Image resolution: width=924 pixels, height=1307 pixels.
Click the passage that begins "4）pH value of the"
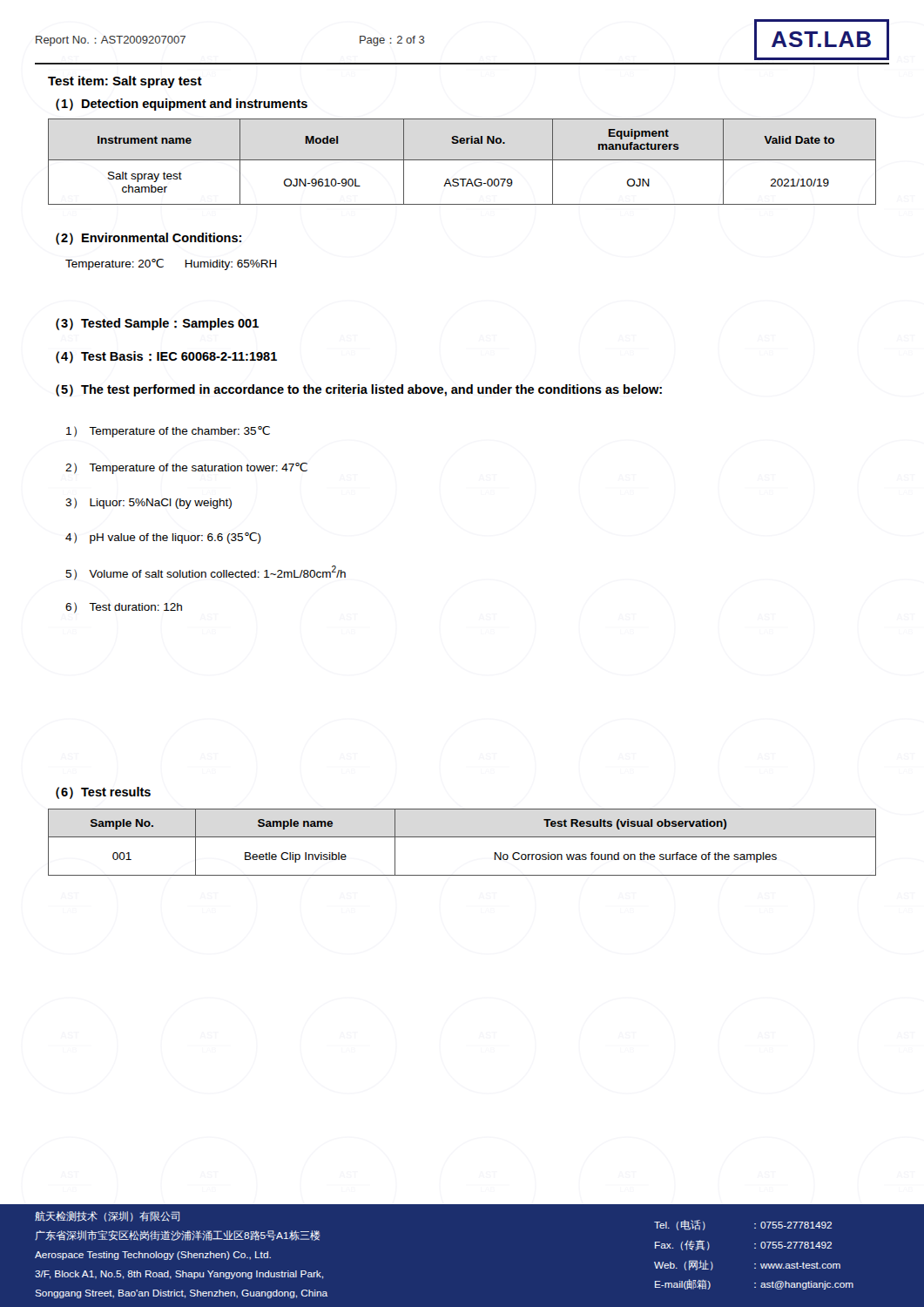coord(163,538)
